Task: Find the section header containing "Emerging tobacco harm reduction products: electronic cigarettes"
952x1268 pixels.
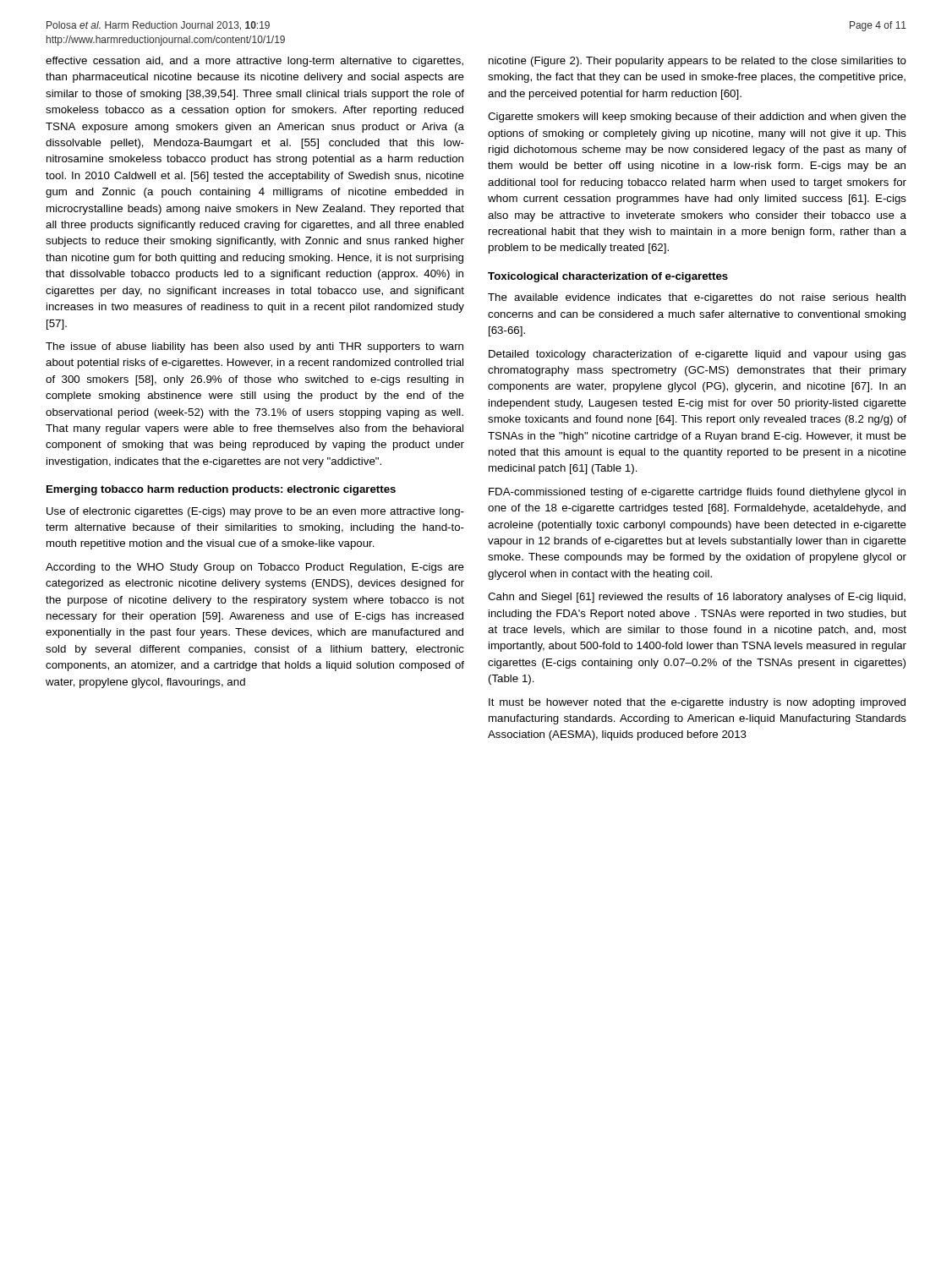Action: (221, 489)
